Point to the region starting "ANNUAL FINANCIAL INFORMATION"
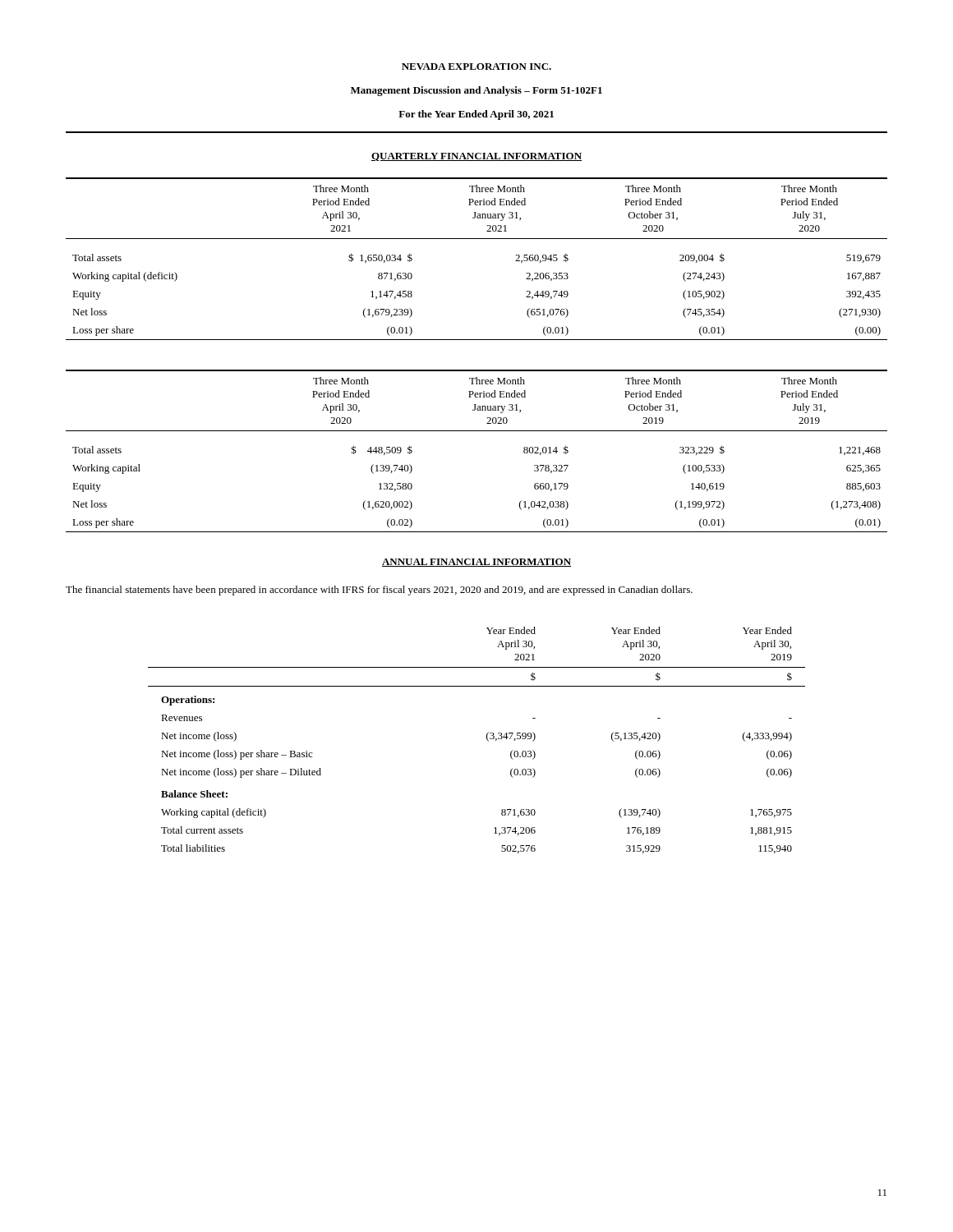 pyautogui.click(x=476, y=561)
